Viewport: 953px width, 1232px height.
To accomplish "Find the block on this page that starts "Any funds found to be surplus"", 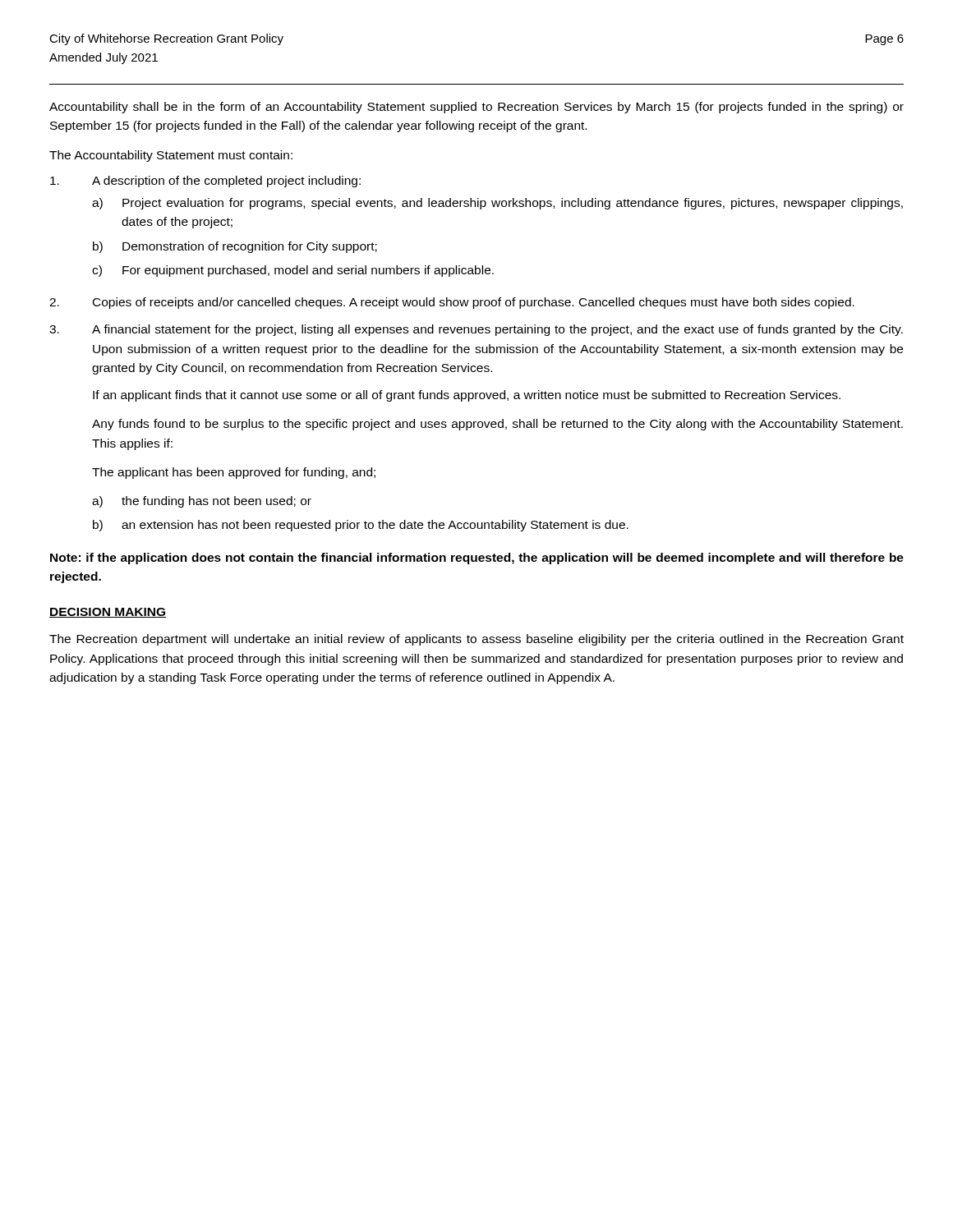I will pos(498,433).
